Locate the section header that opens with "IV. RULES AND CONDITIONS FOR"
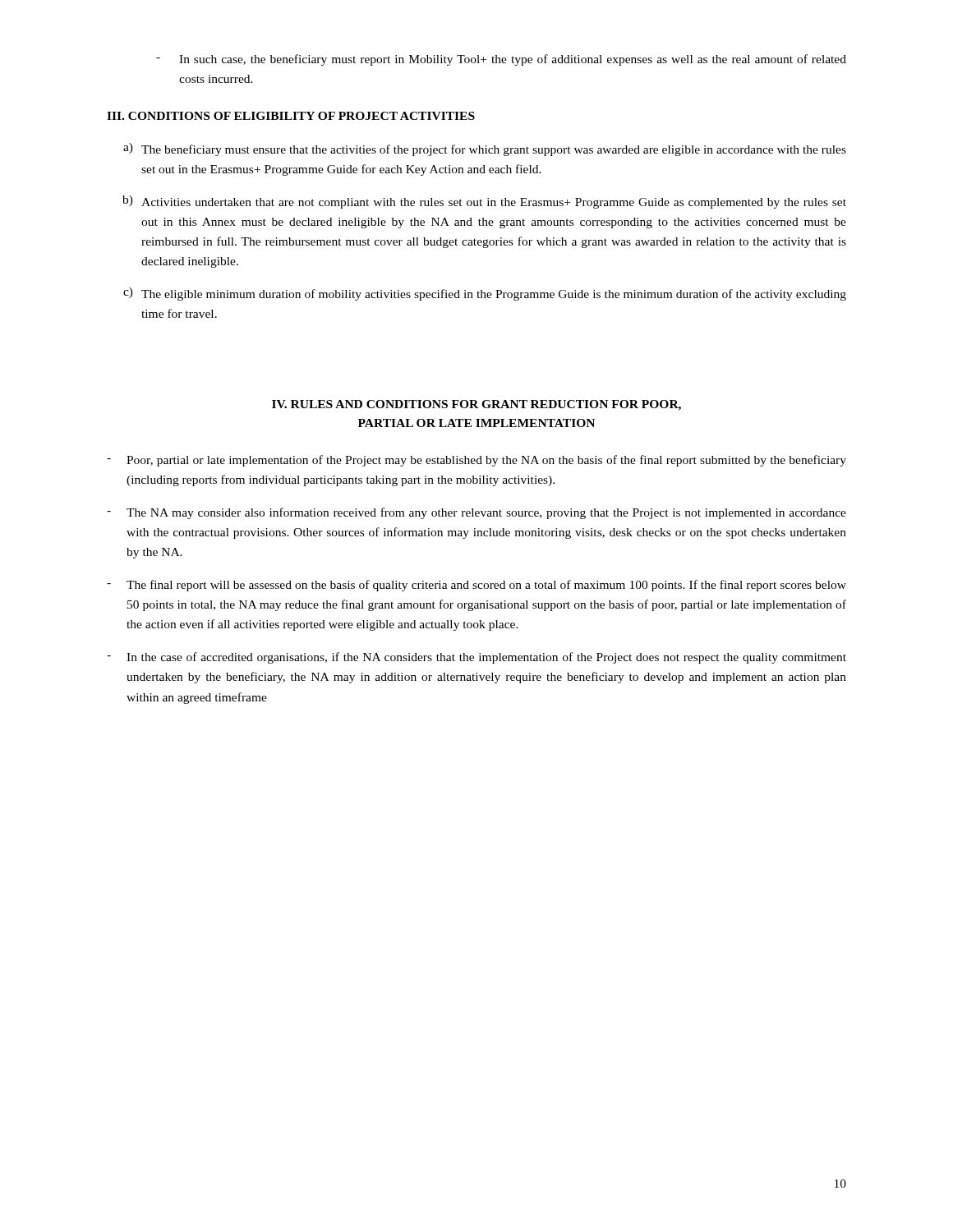The width and height of the screenshot is (953, 1232). coord(476,413)
